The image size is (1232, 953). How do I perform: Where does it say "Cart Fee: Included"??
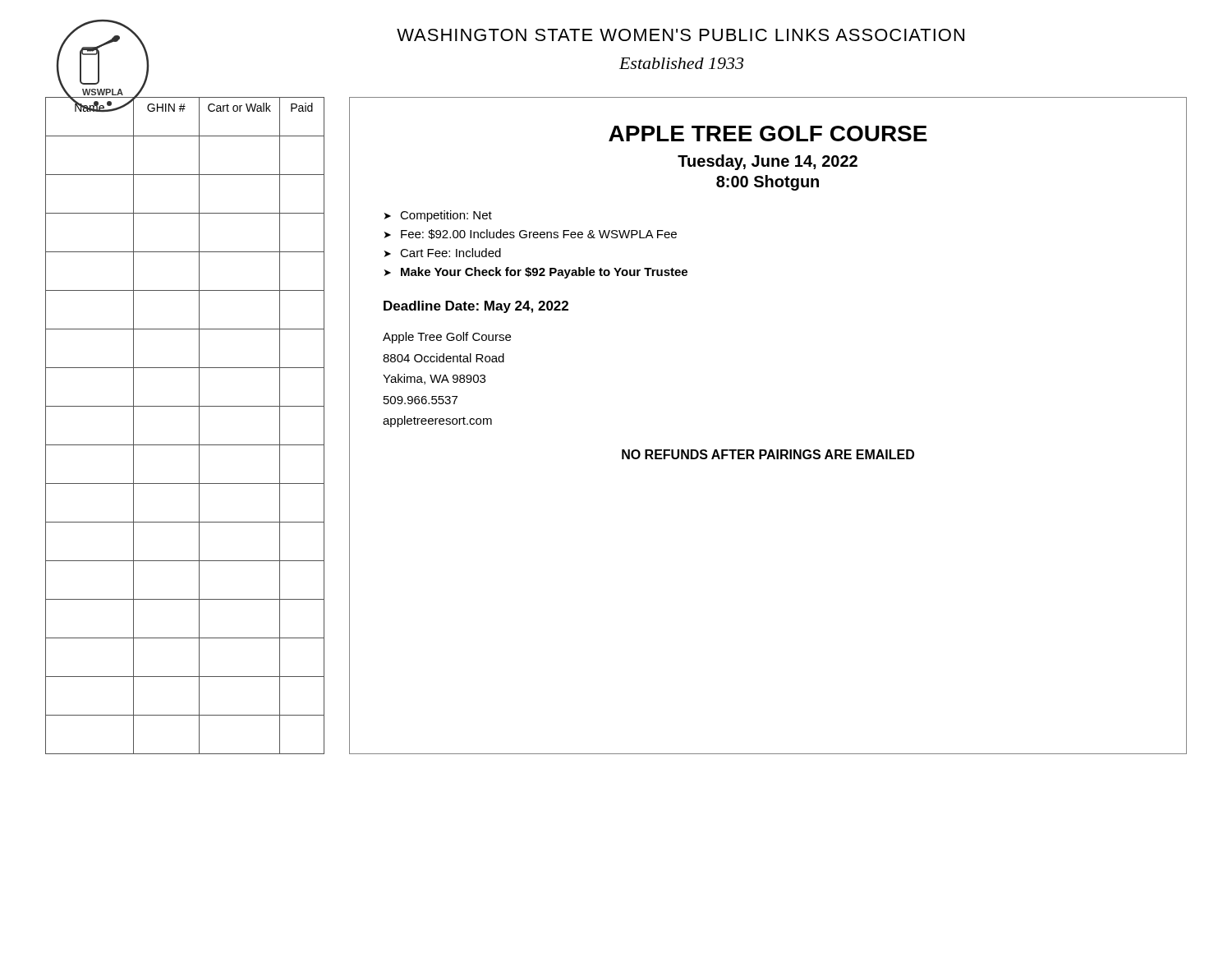point(451,253)
